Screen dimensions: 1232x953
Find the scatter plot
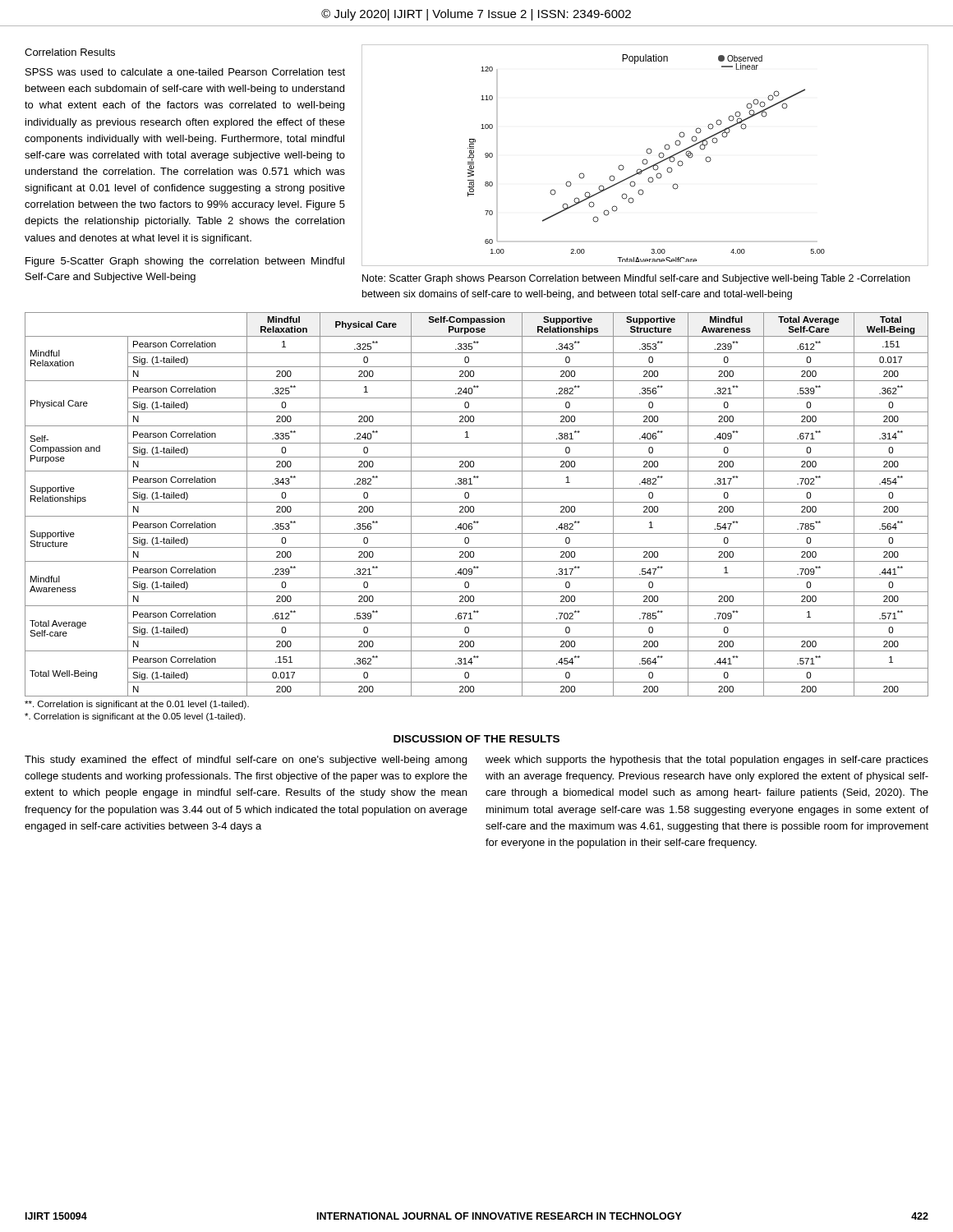pos(645,155)
